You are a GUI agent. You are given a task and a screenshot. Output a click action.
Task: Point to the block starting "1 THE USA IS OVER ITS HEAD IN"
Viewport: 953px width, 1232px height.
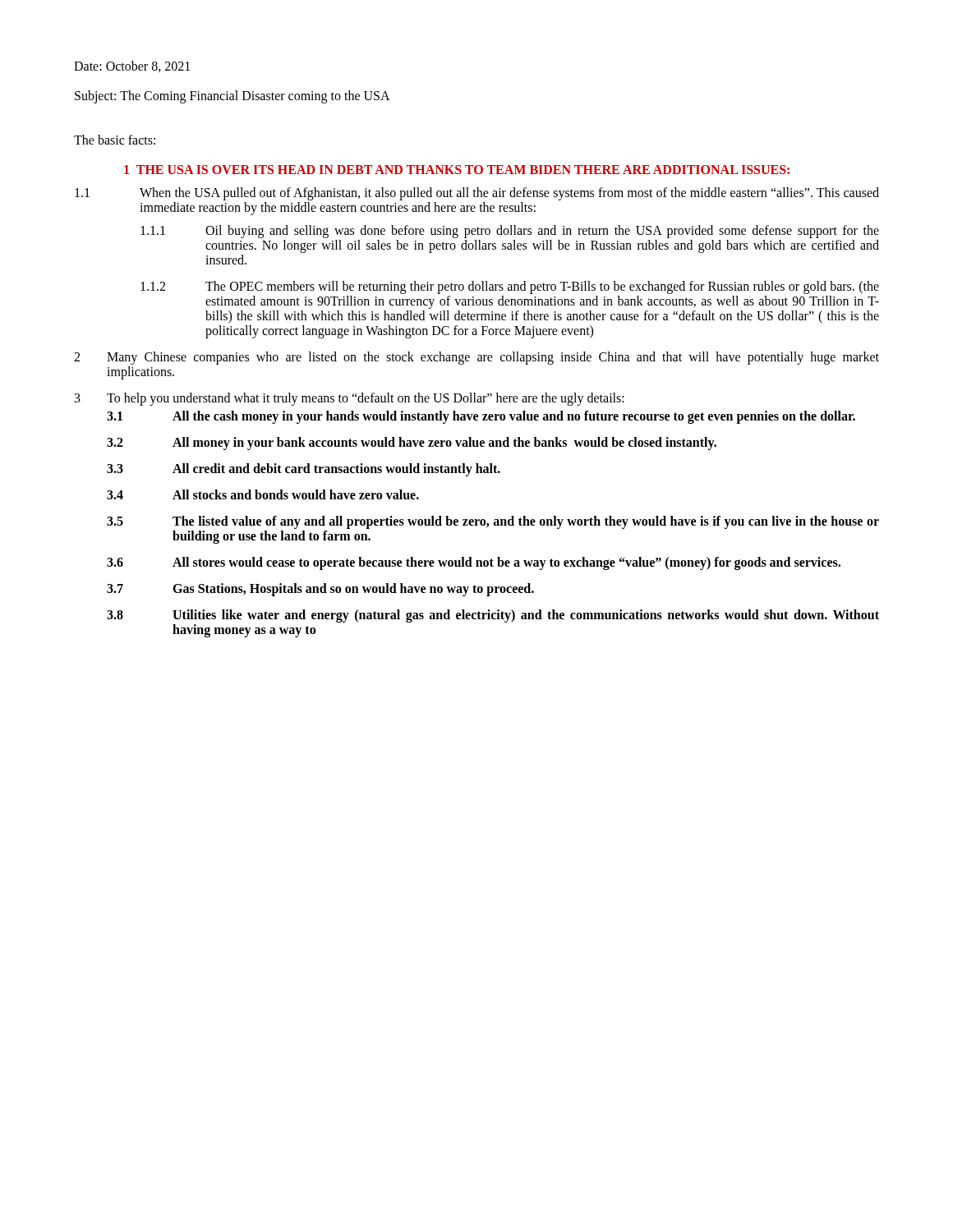[457, 170]
